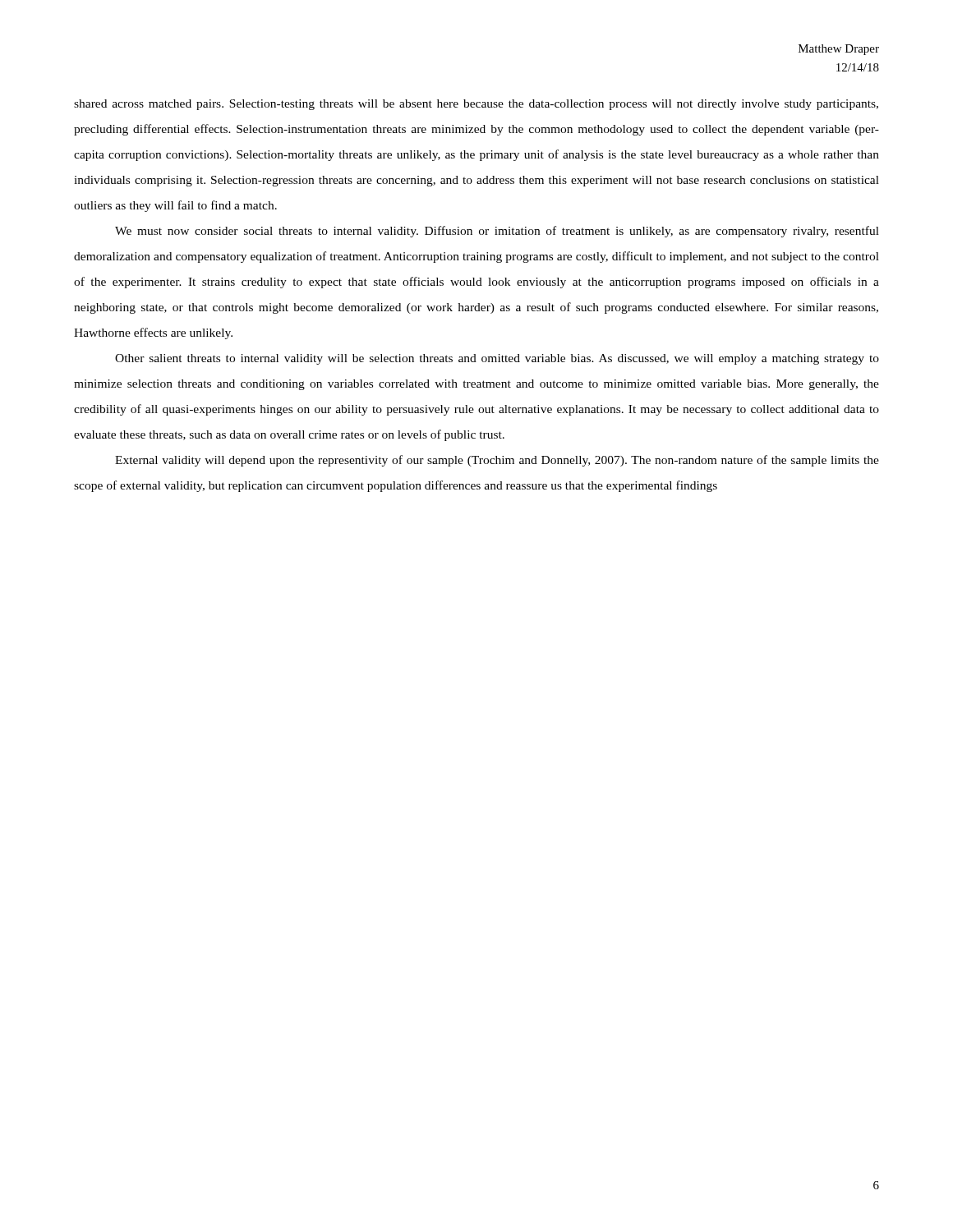Locate the text block containing "We must now consider social threats to internal"
The height and width of the screenshot is (1232, 953).
tap(476, 281)
